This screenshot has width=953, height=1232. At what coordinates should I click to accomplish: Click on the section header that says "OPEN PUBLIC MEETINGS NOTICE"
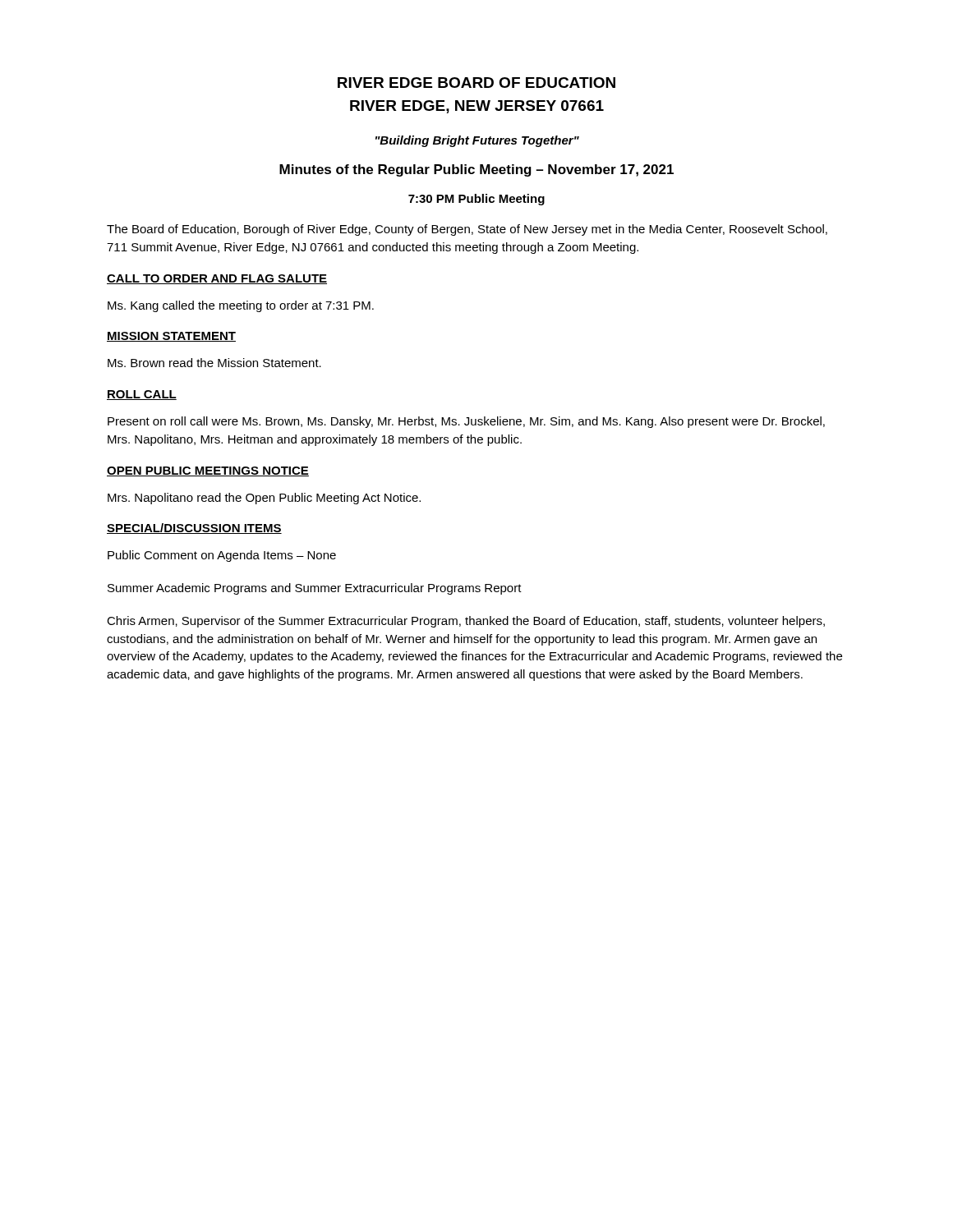tap(208, 470)
